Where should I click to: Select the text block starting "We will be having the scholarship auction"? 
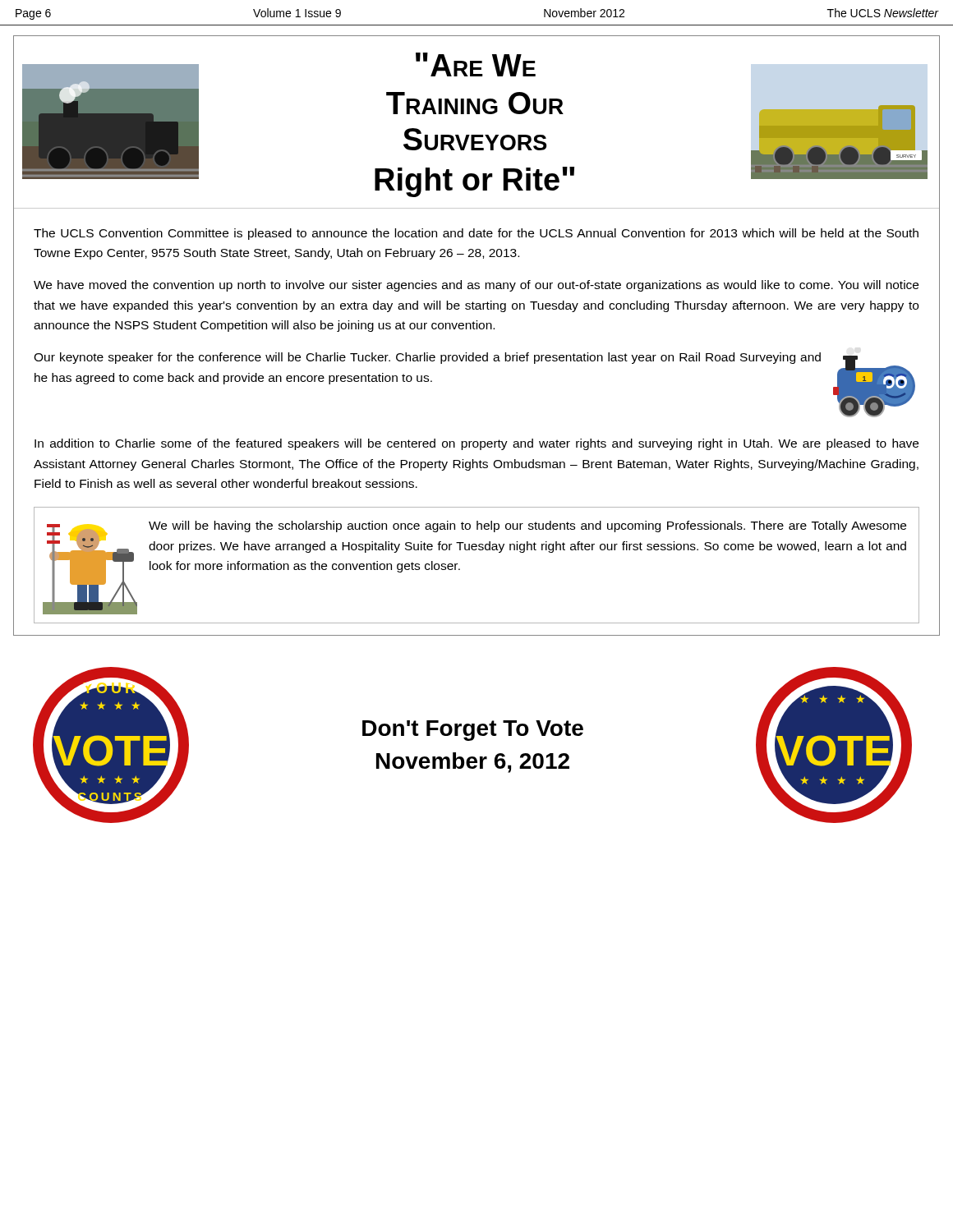pos(528,546)
